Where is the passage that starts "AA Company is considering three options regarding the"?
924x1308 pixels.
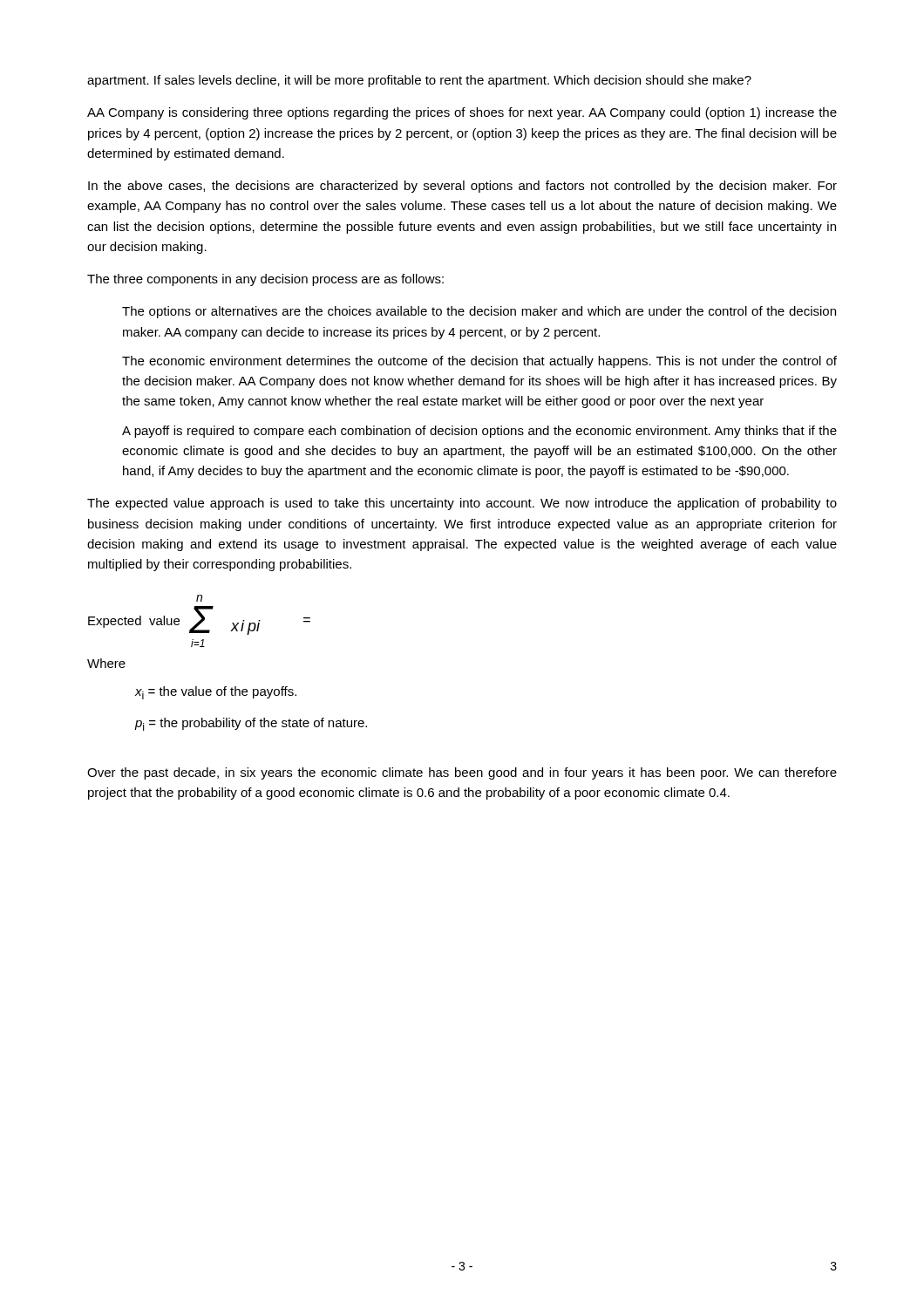[462, 133]
